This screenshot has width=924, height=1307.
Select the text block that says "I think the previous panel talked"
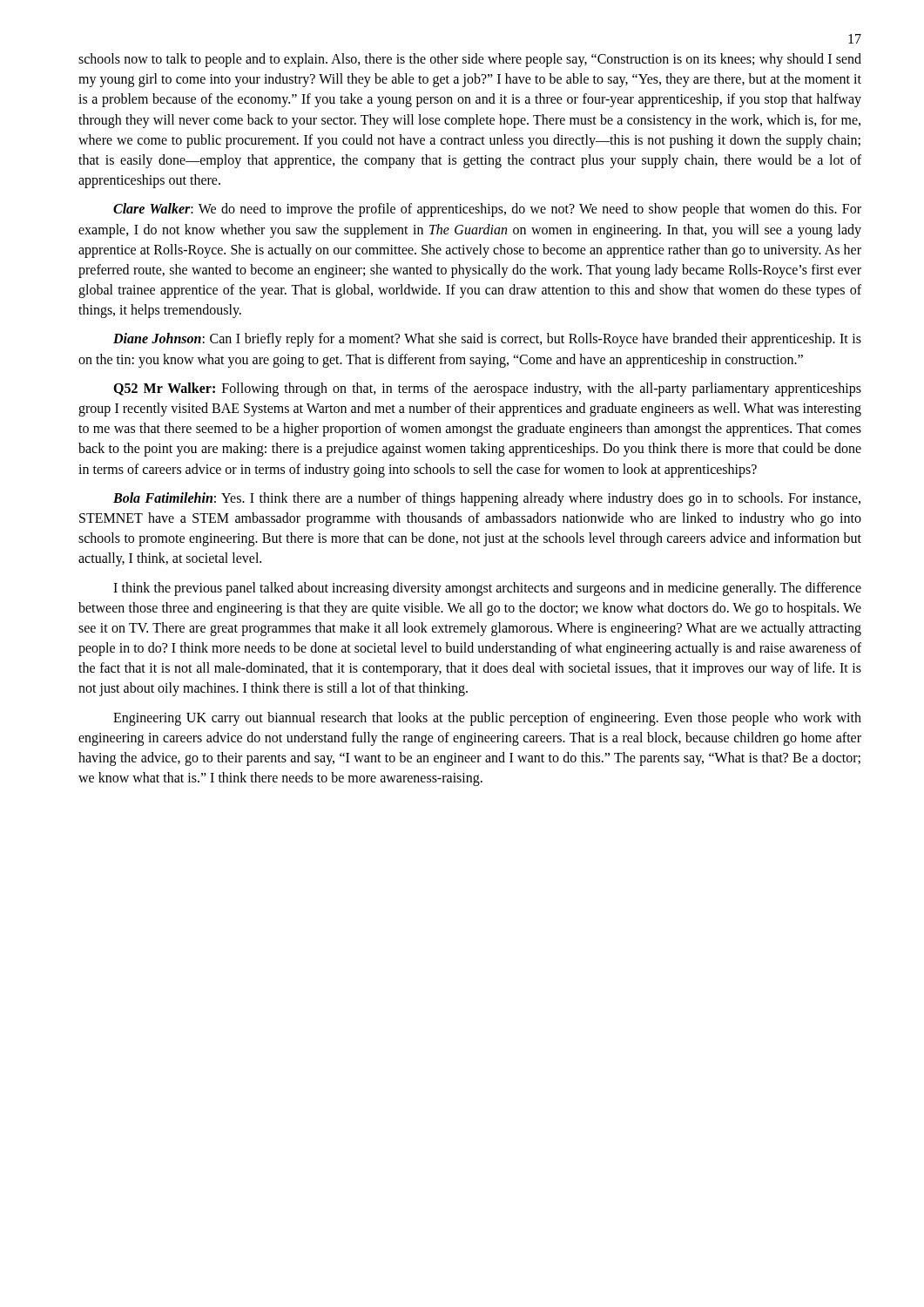pos(470,638)
